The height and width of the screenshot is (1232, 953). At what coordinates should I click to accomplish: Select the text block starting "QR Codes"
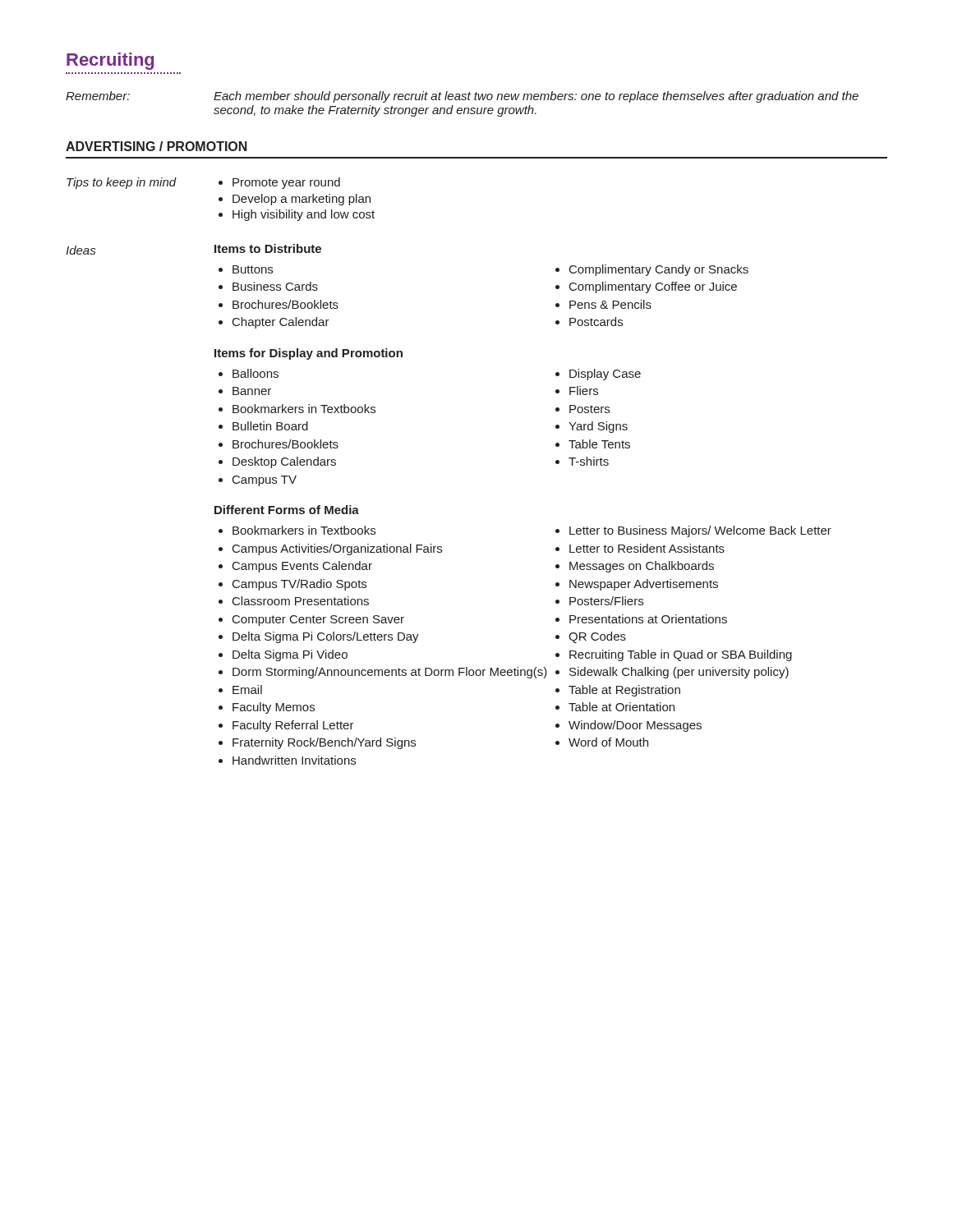[591, 637]
